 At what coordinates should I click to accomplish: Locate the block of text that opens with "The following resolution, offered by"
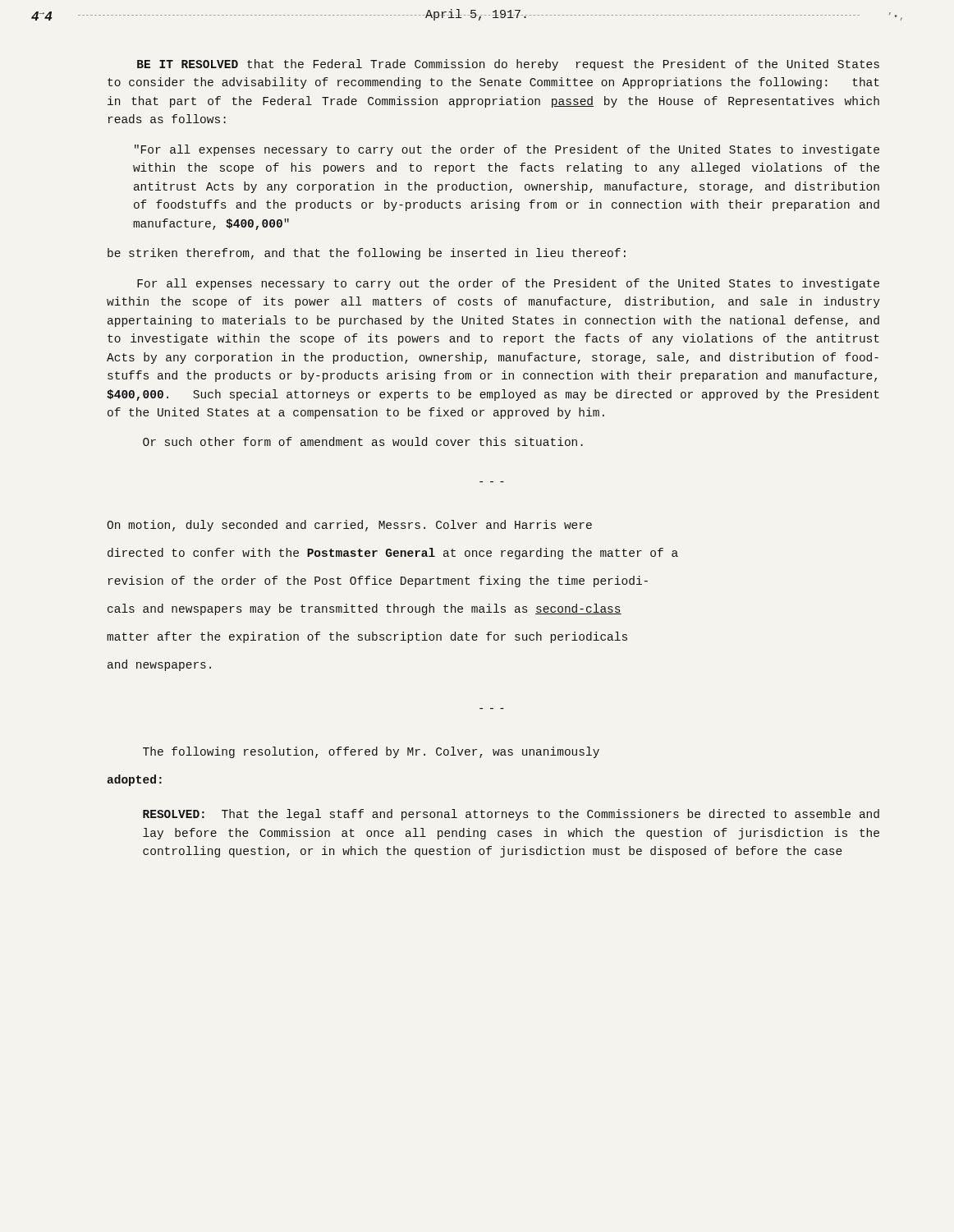click(353, 753)
